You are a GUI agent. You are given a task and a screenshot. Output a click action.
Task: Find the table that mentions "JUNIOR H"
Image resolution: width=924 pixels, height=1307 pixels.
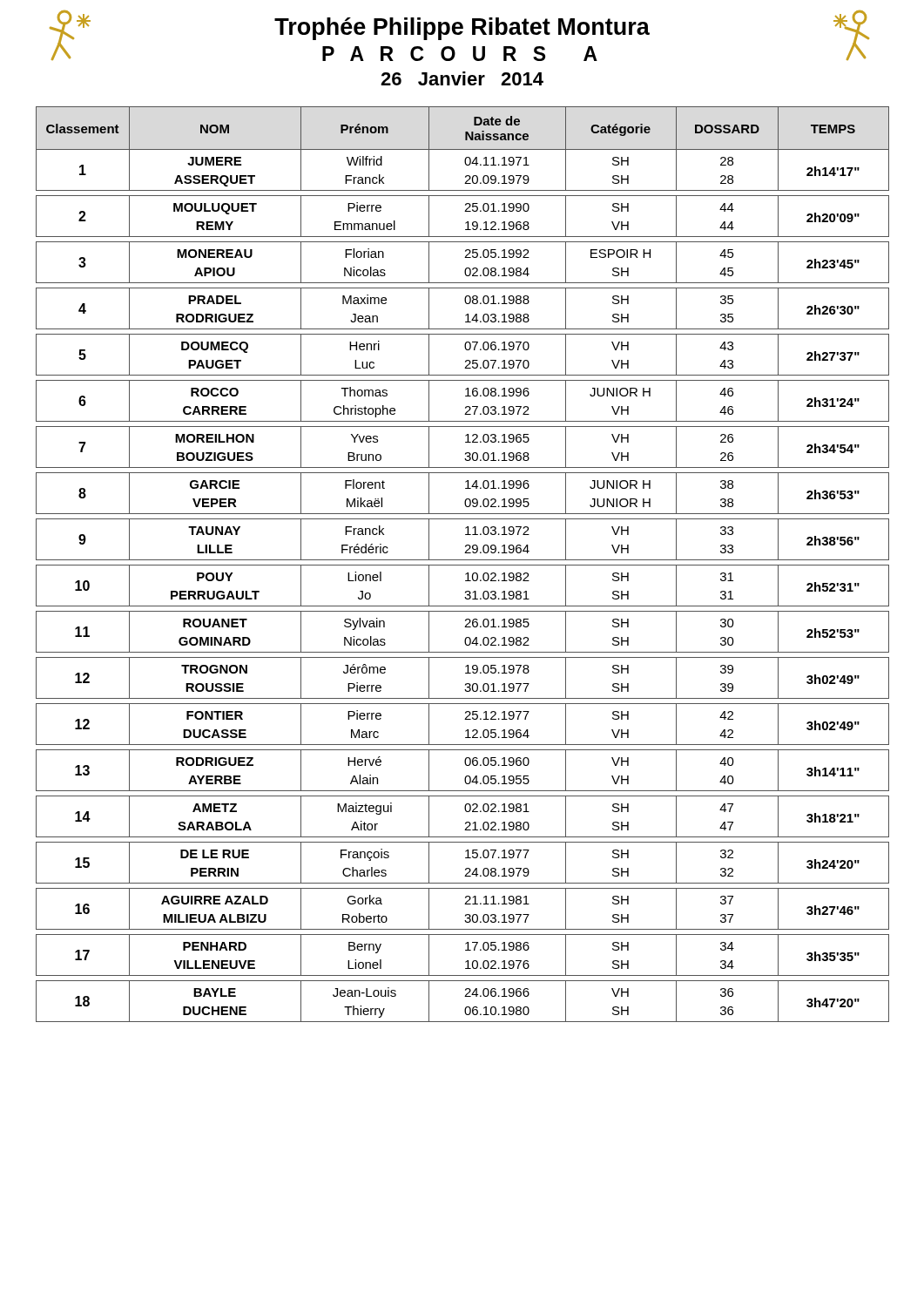tap(462, 564)
